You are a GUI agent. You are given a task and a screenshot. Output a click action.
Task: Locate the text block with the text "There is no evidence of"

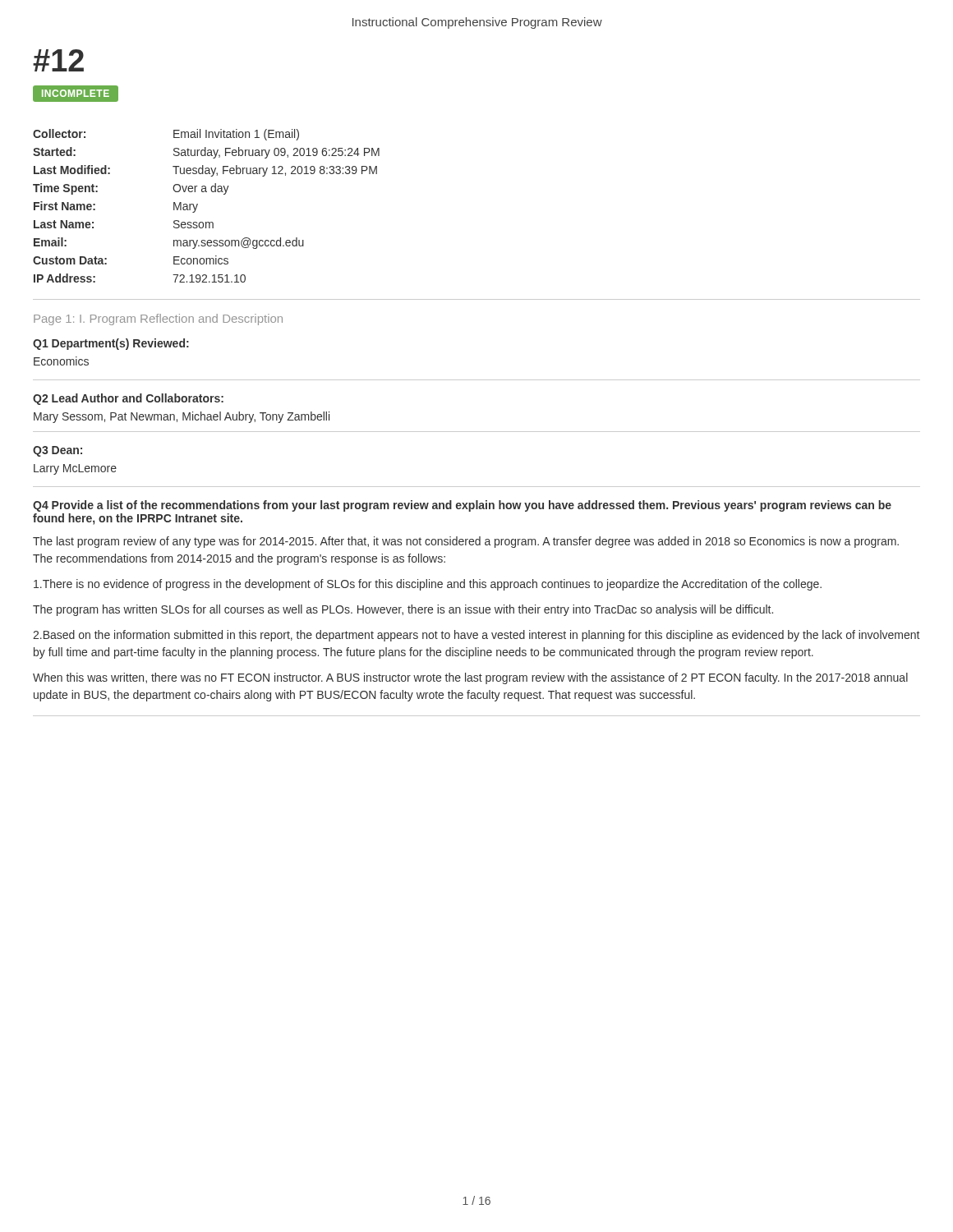(428, 584)
